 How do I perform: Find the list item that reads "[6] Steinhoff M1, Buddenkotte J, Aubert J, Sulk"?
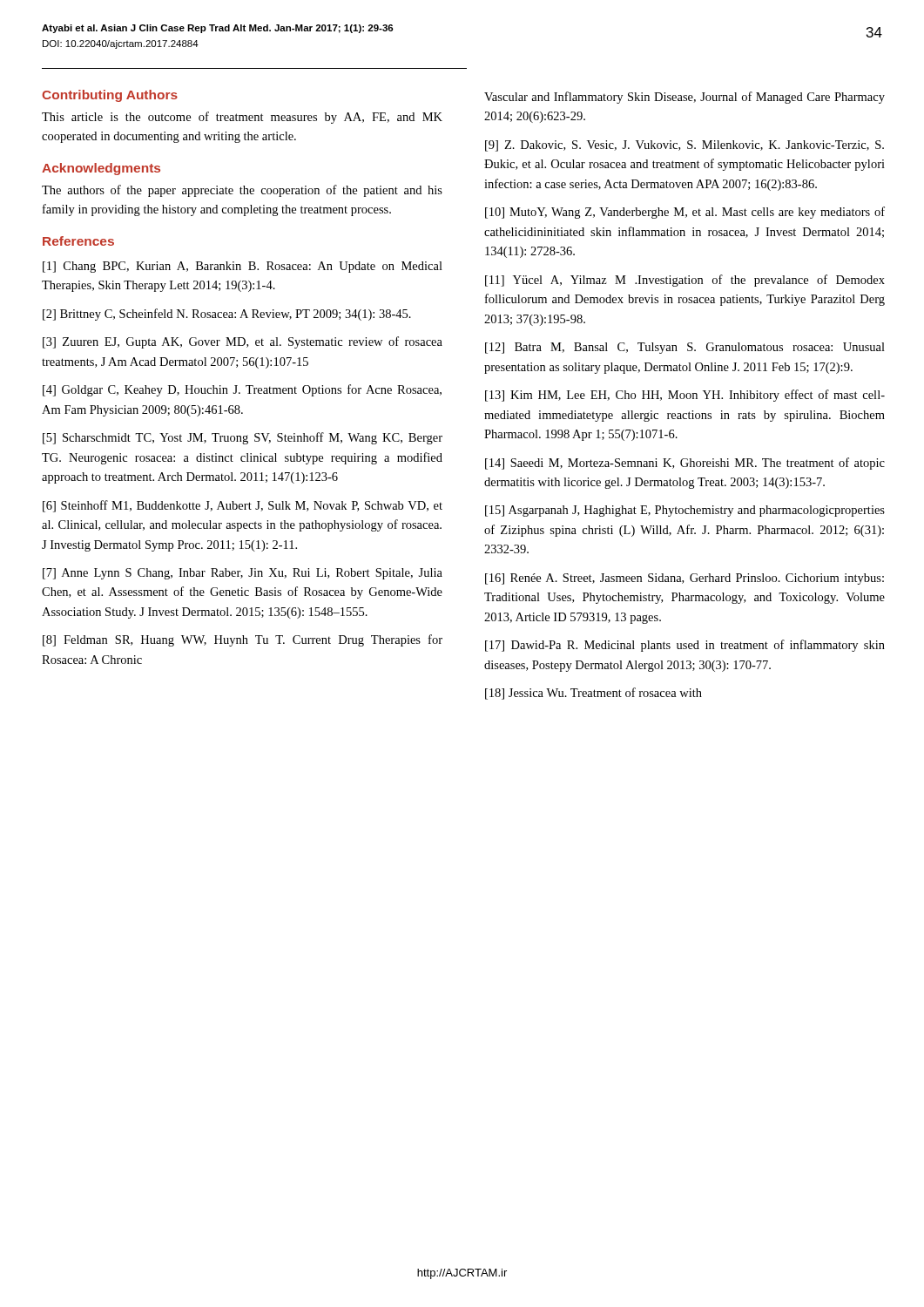[242, 525]
